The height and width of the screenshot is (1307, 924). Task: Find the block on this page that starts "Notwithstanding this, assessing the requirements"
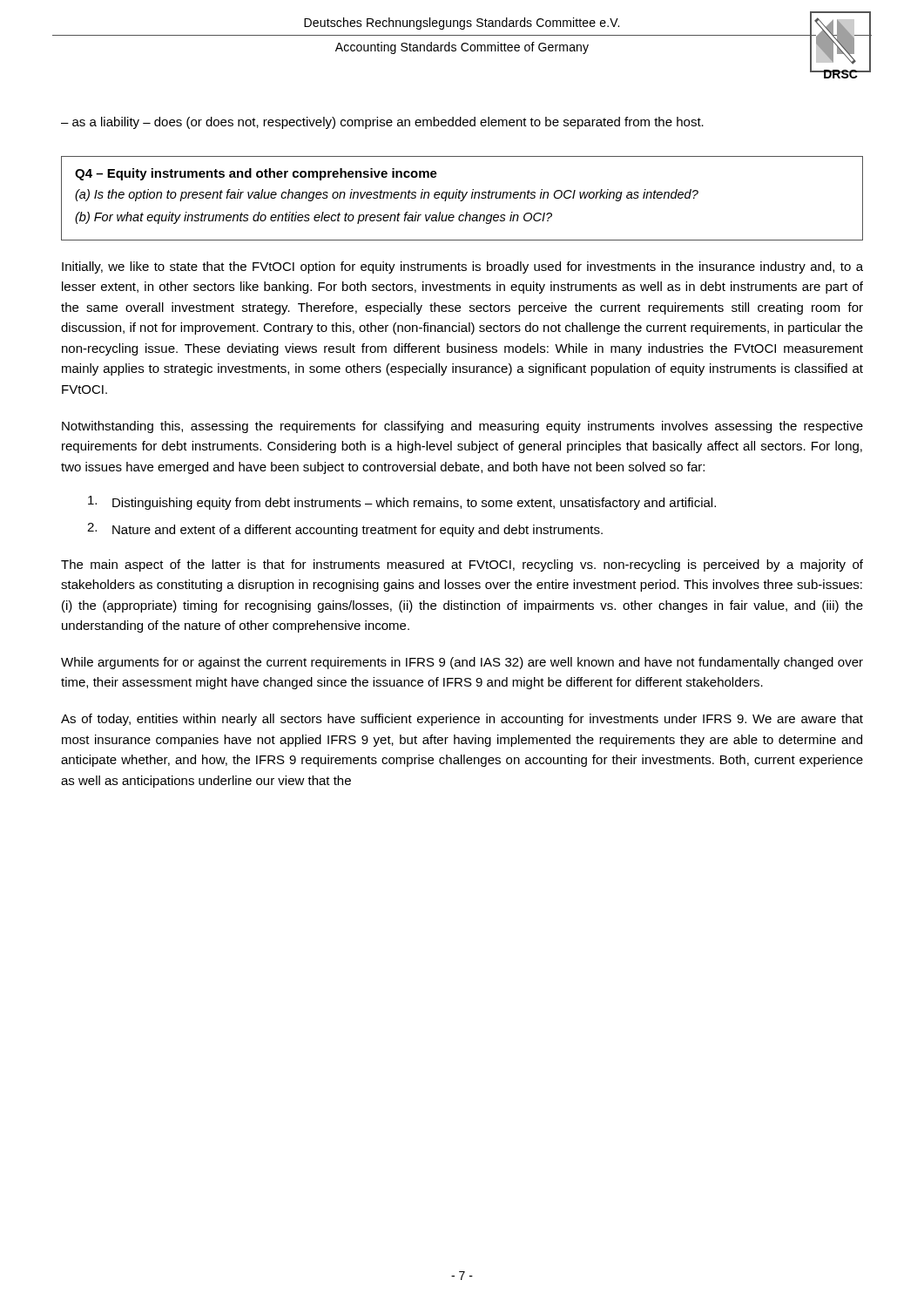[x=462, y=446]
